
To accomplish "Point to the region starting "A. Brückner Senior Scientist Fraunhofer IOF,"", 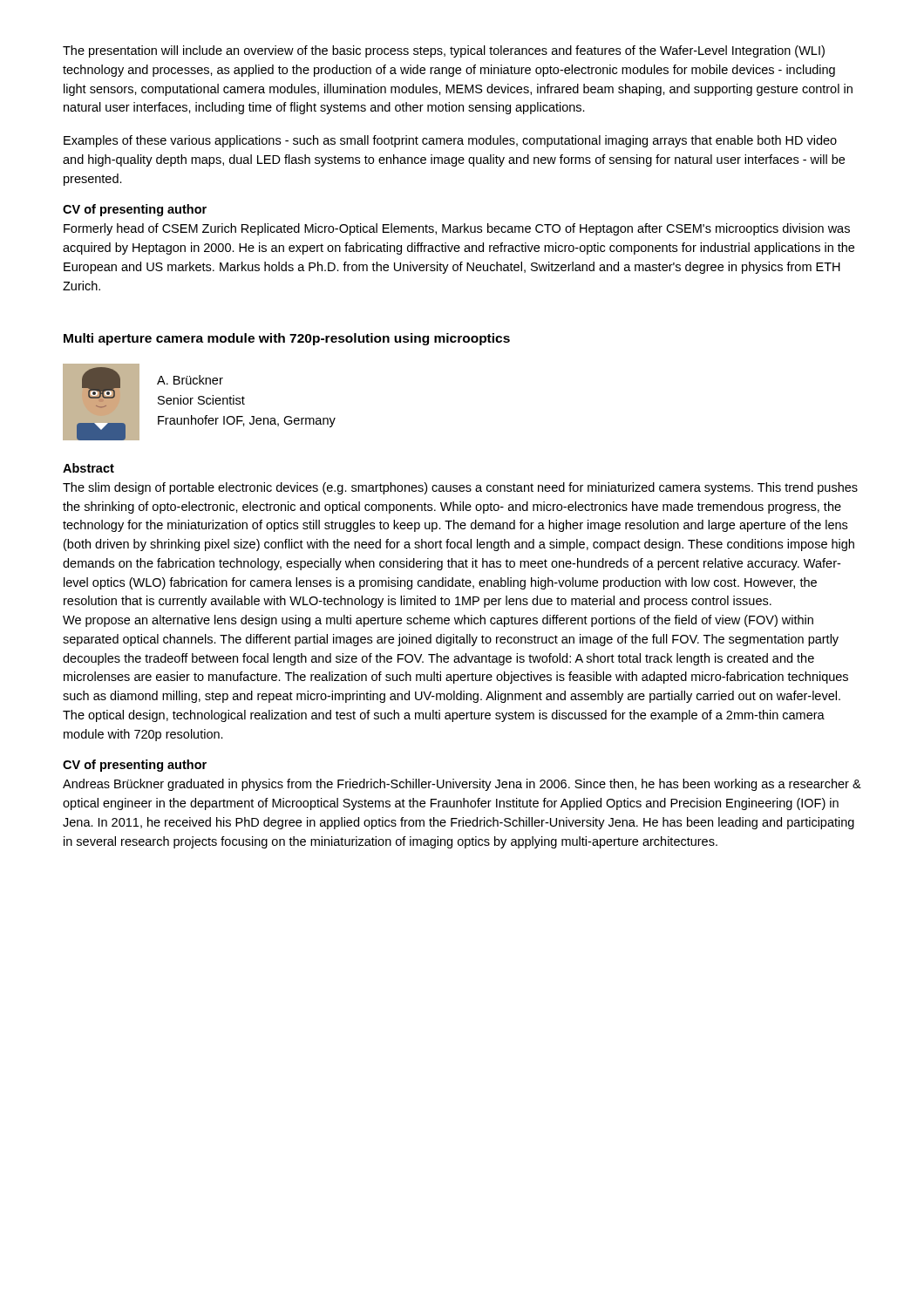I will click(246, 400).
